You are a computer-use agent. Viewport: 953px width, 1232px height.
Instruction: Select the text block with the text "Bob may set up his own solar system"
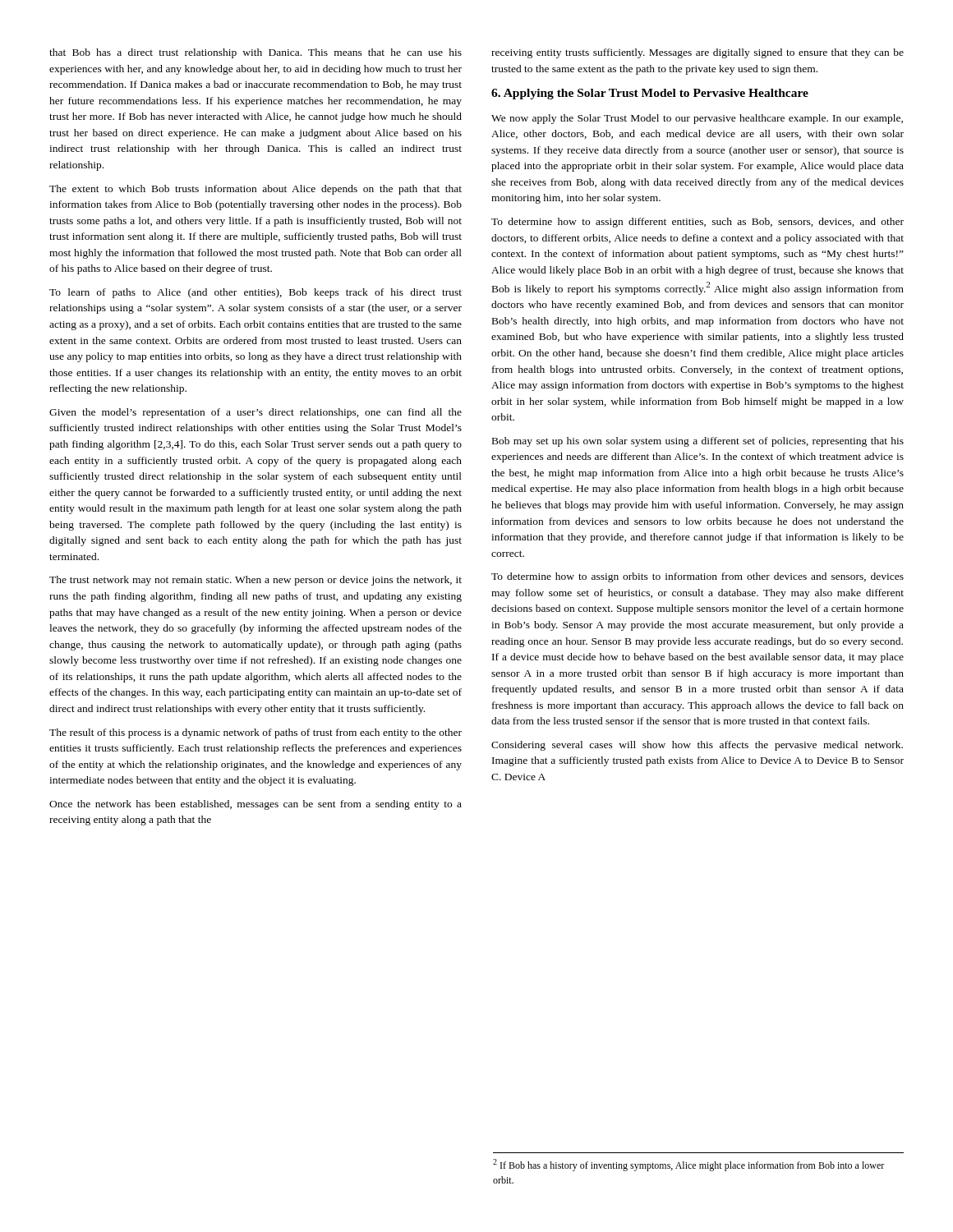click(698, 497)
